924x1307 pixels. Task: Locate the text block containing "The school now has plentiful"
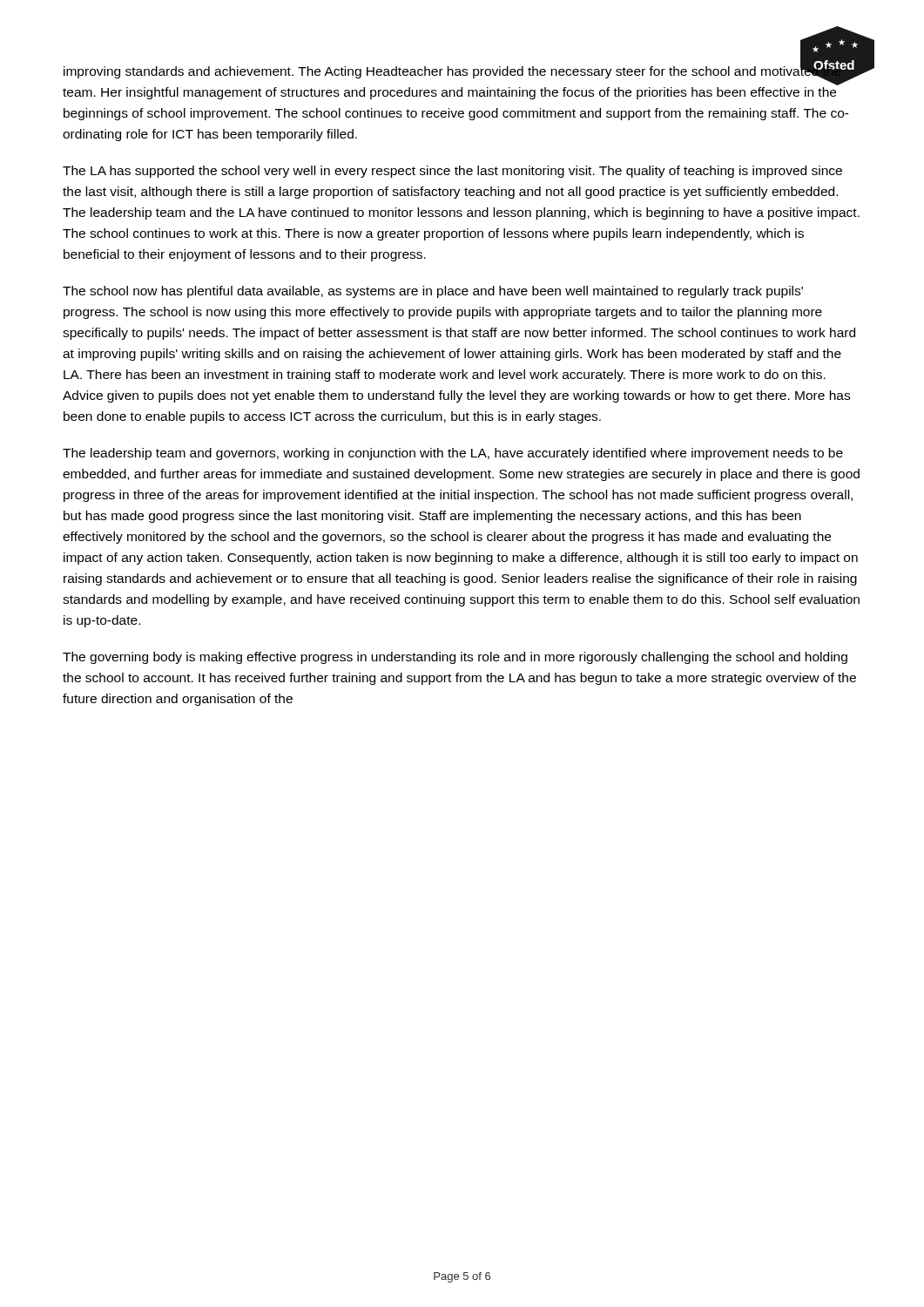pyautogui.click(x=462, y=354)
